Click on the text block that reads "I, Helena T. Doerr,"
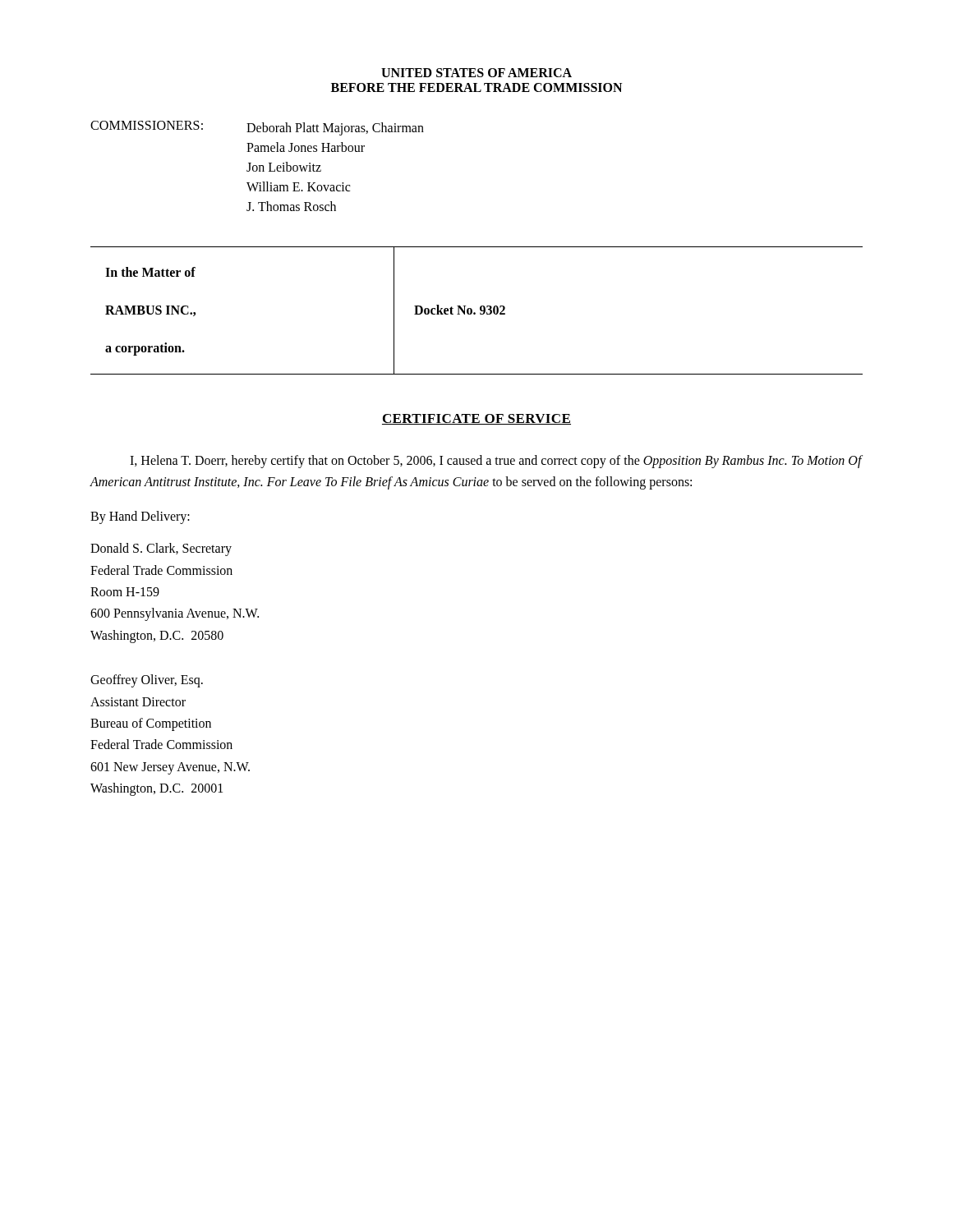The width and height of the screenshot is (953, 1232). point(476,471)
